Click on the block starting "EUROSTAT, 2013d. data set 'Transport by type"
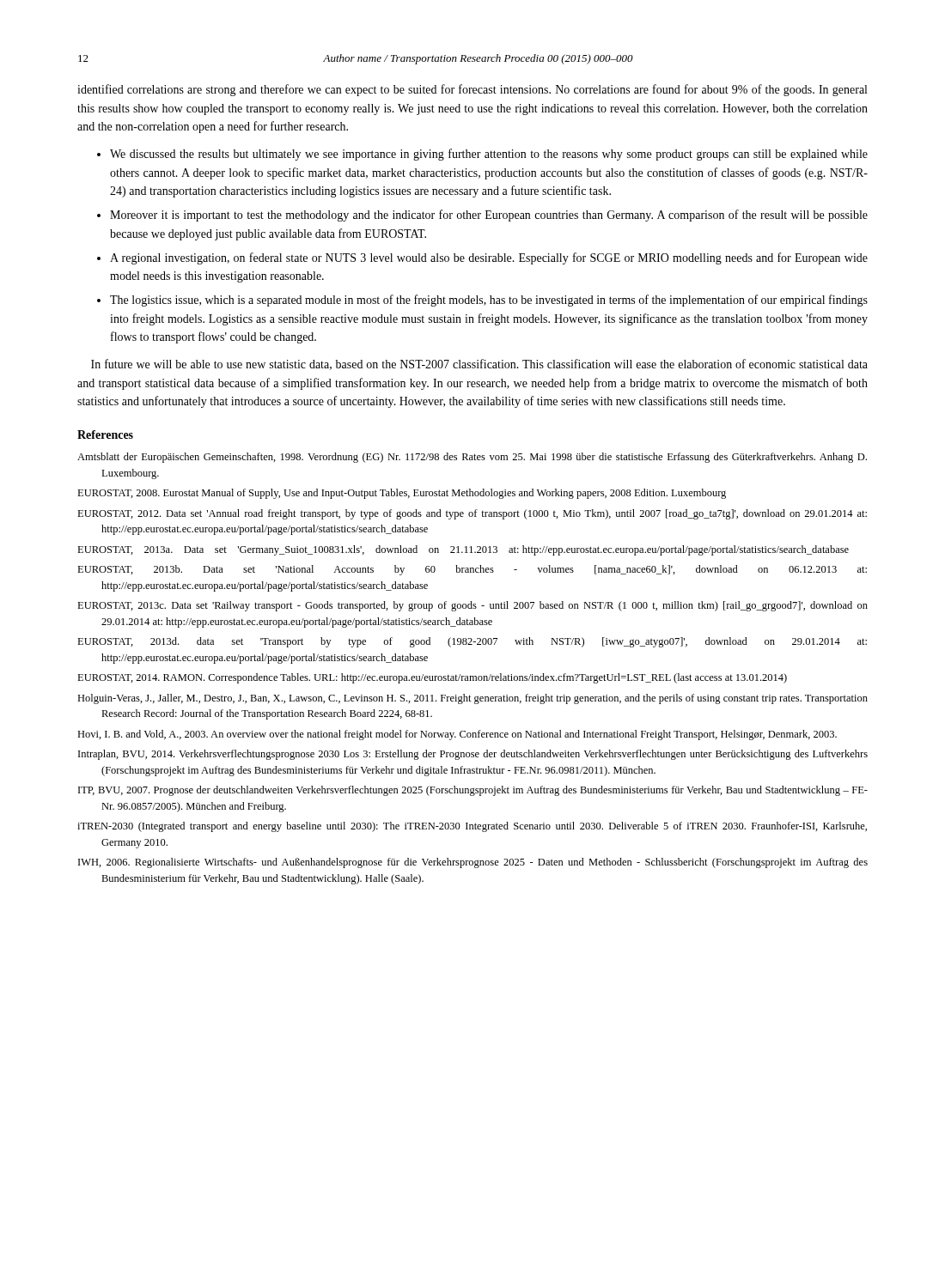 coord(472,649)
